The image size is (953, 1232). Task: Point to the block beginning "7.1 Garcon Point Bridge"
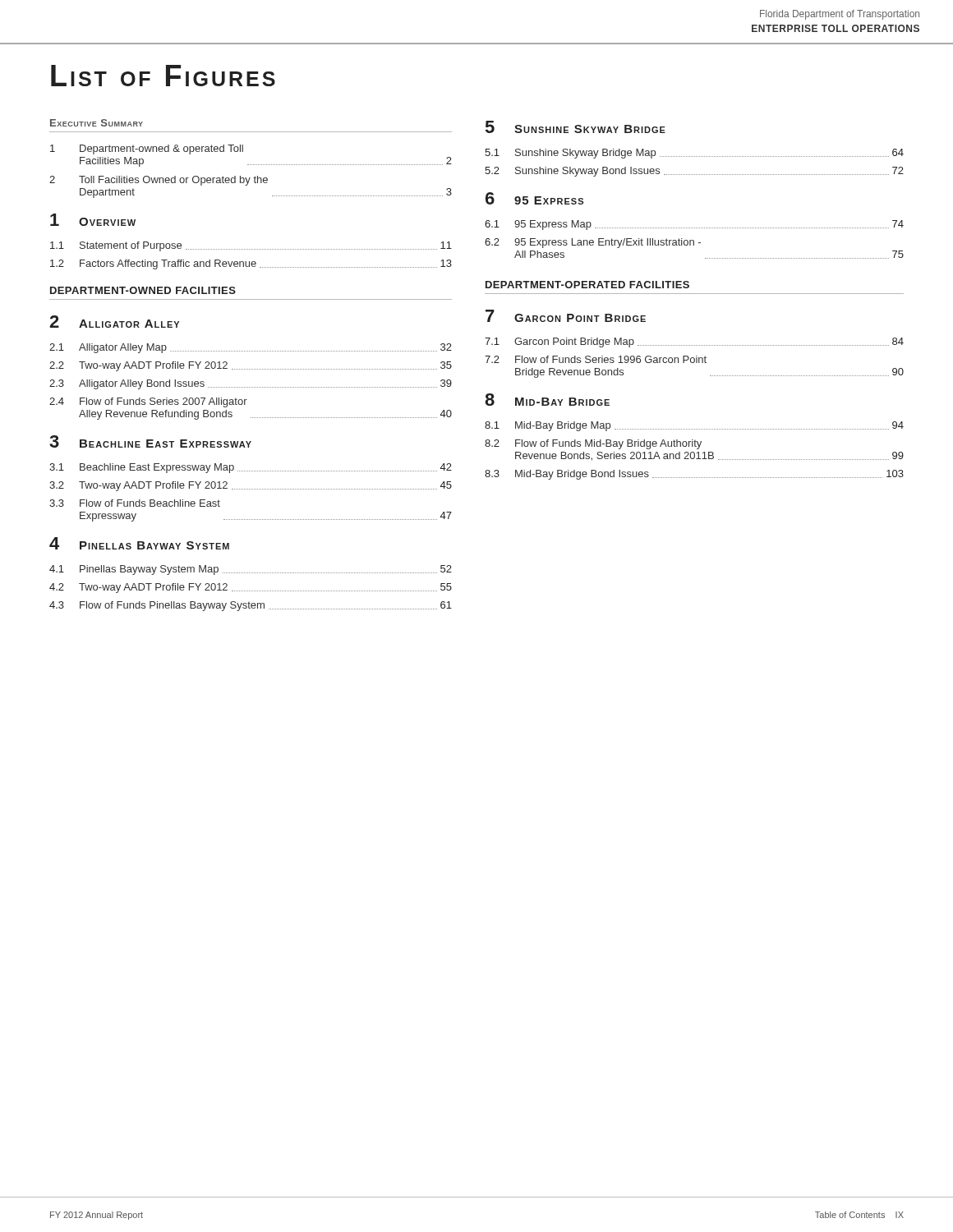694,341
